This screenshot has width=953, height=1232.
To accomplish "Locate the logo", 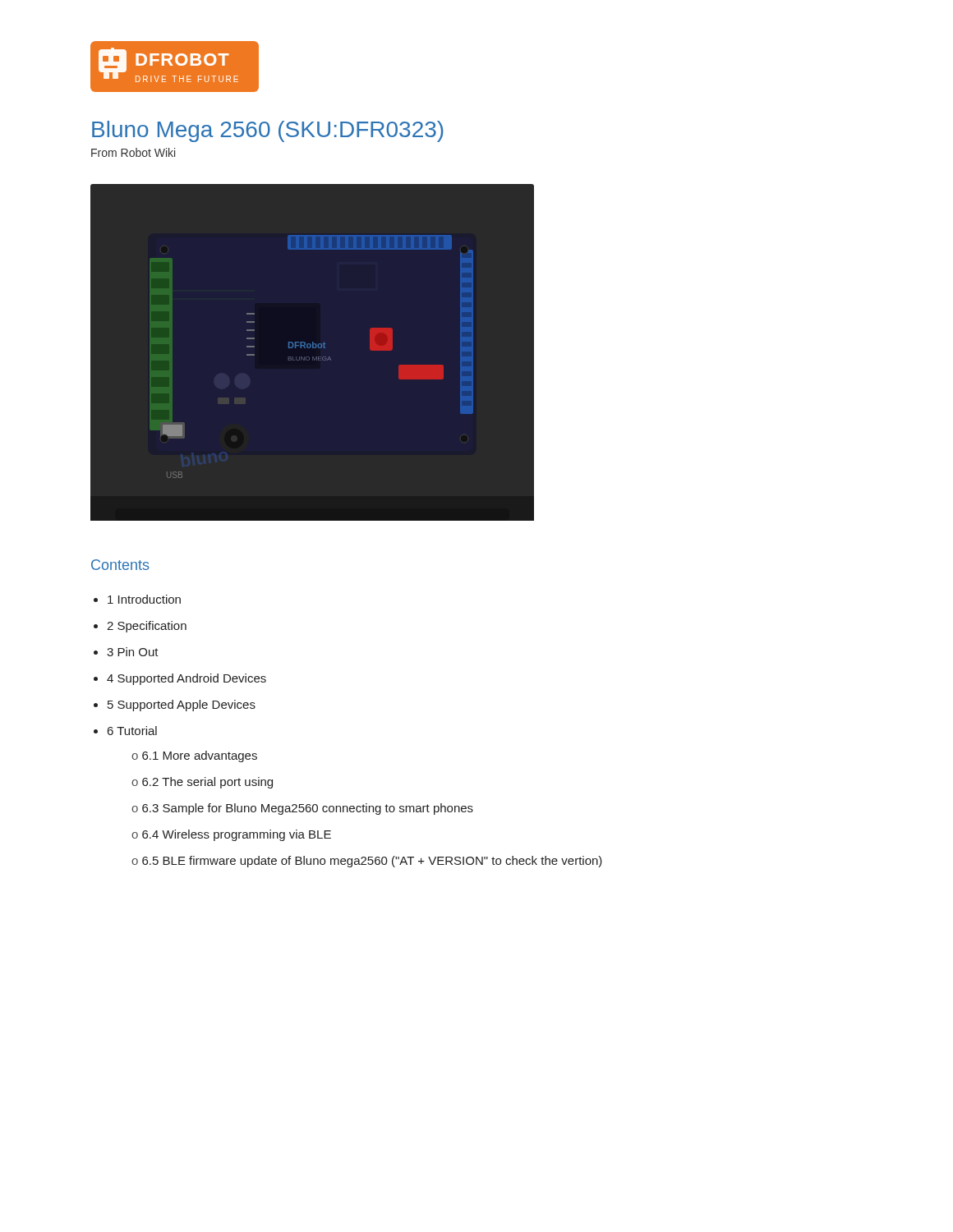I will tap(460, 67).
